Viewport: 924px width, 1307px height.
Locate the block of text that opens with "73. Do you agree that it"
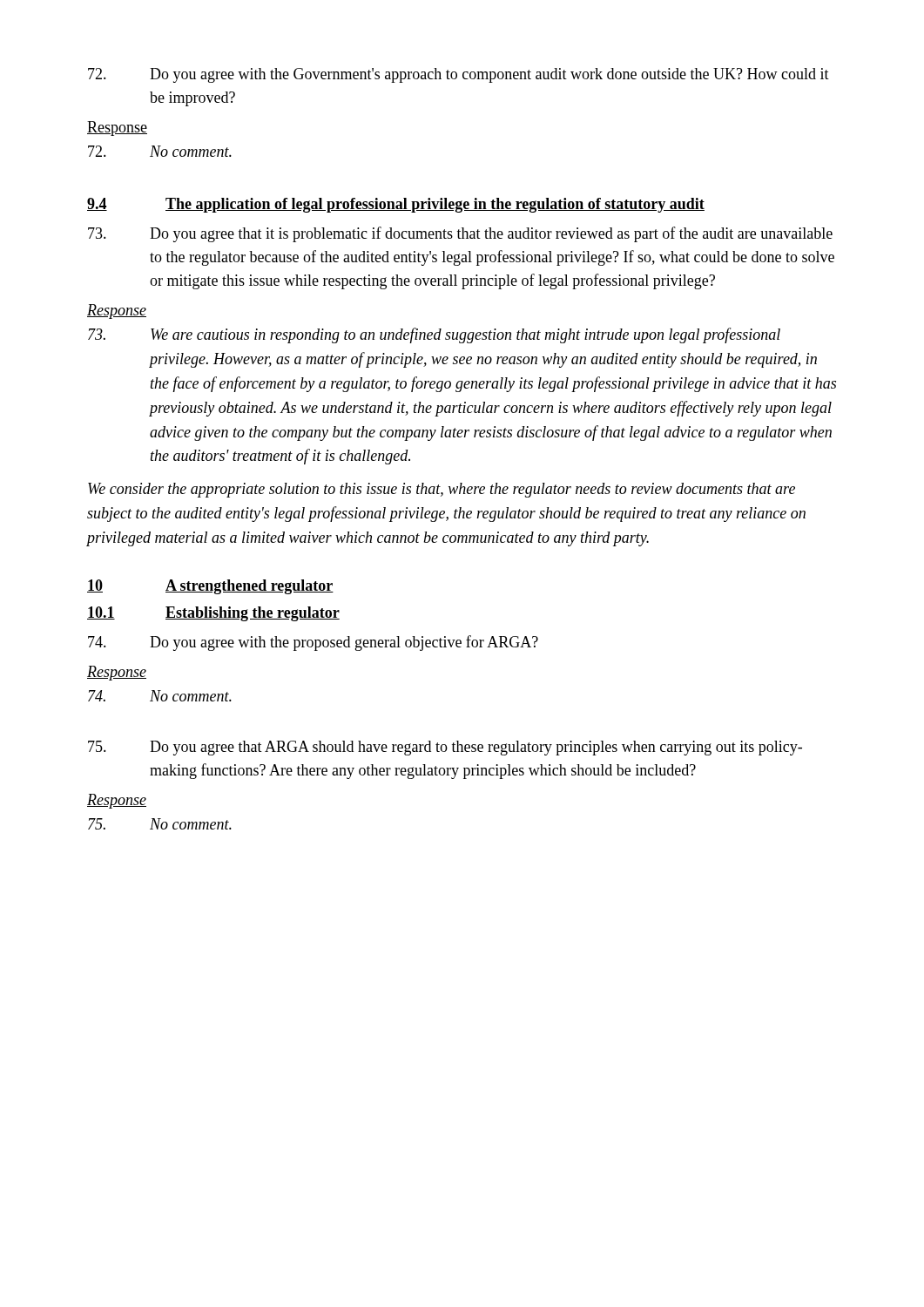coord(462,257)
